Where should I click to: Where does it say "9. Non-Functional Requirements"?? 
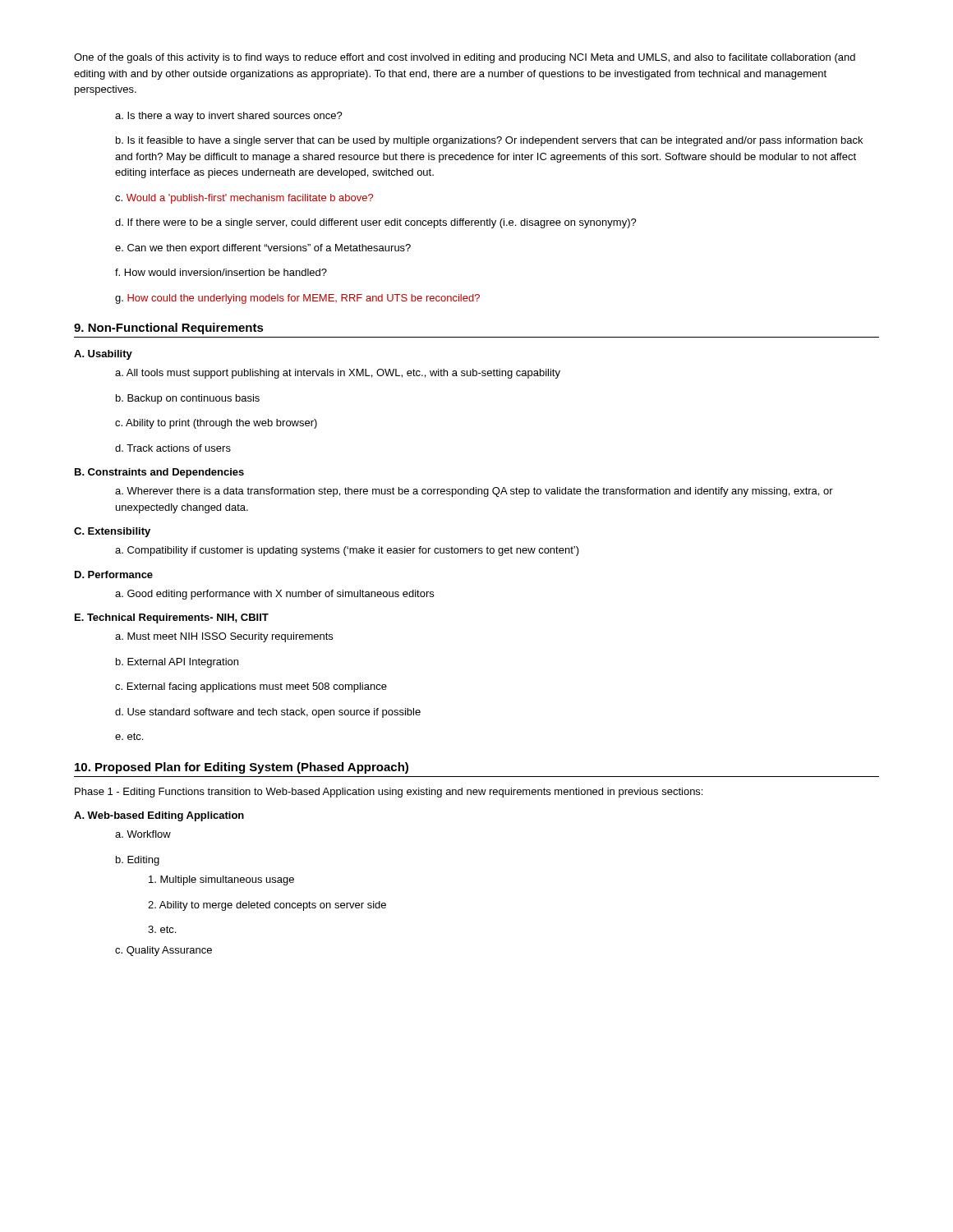pos(169,327)
